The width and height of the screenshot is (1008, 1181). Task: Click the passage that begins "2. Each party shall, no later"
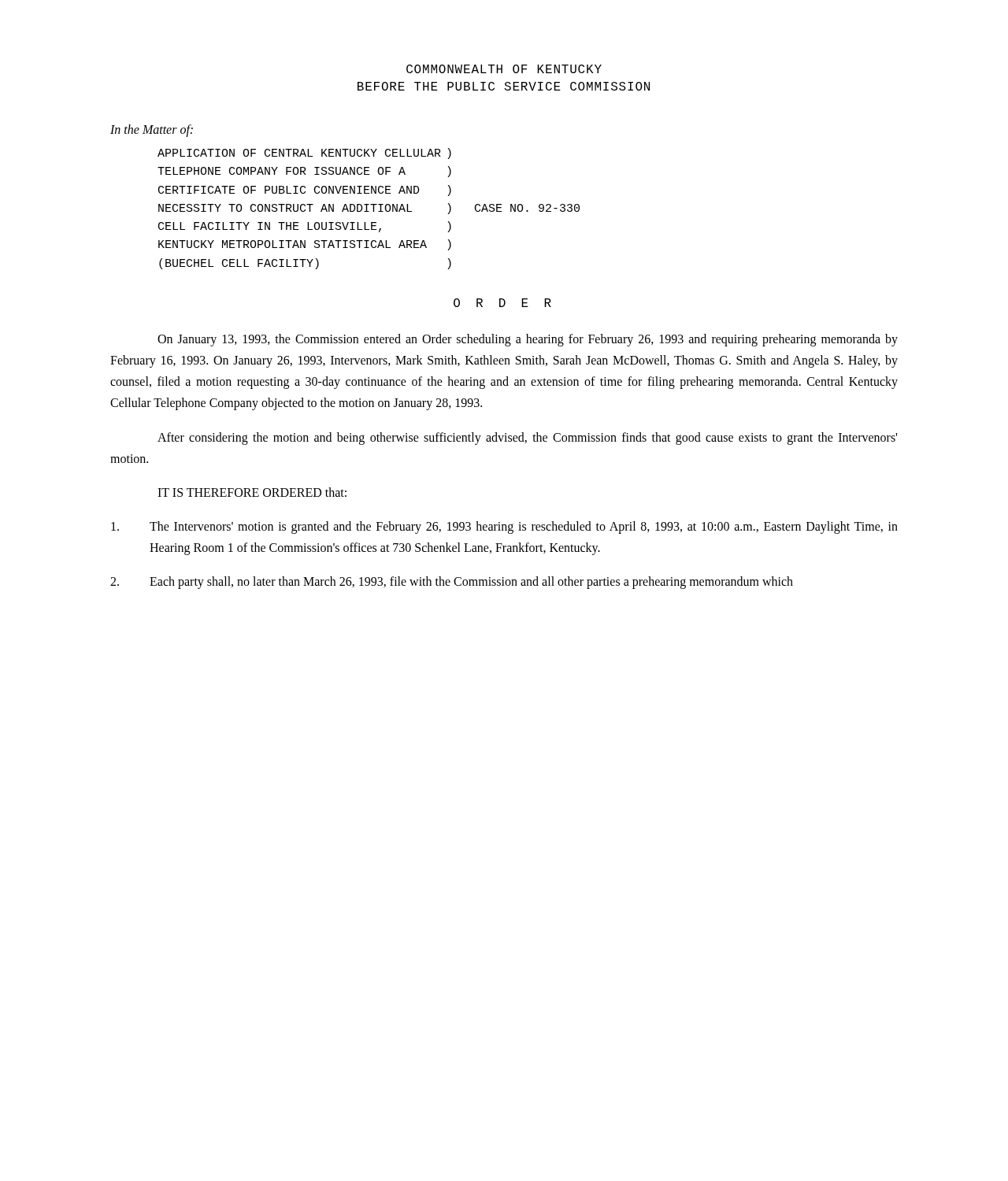pyautogui.click(x=504, y=582)
